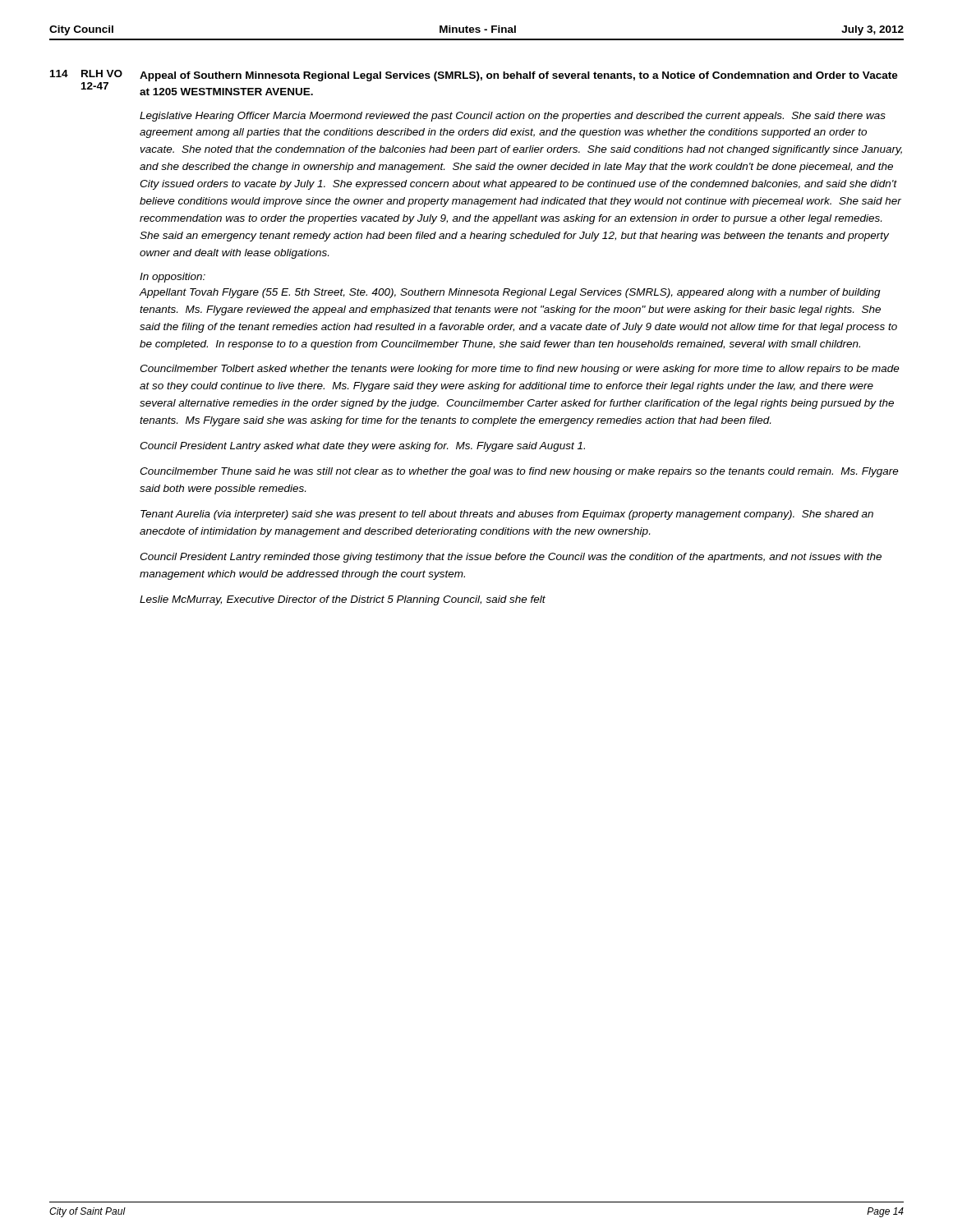The height and width of the screenshot is (1232, 953).
Task: Select the text block that says "Tenant Aurelia (via interpreter) said she was present"
Action: [507, 522]
